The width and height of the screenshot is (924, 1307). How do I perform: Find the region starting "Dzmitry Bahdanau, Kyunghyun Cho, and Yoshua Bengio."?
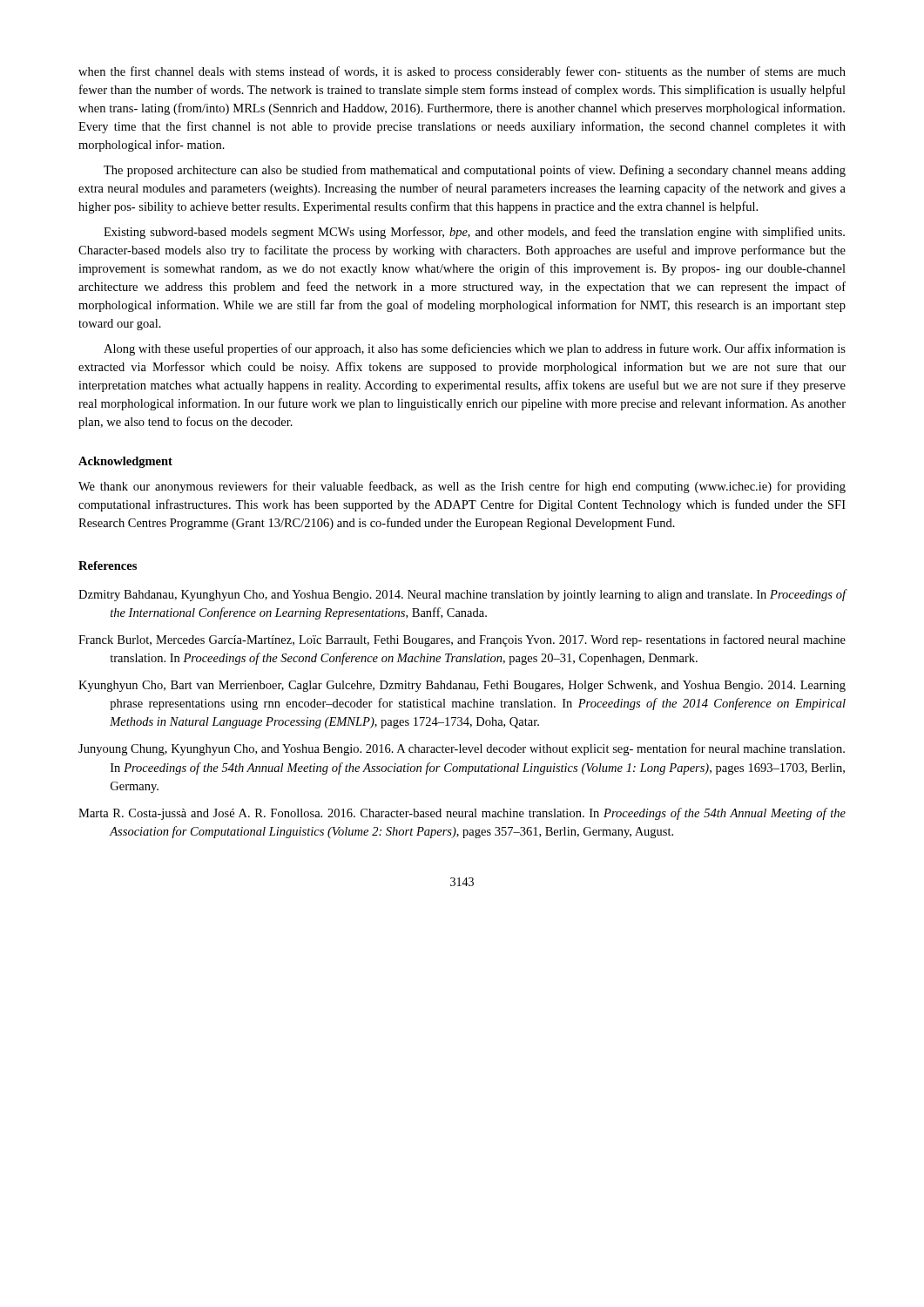[462, 604]
